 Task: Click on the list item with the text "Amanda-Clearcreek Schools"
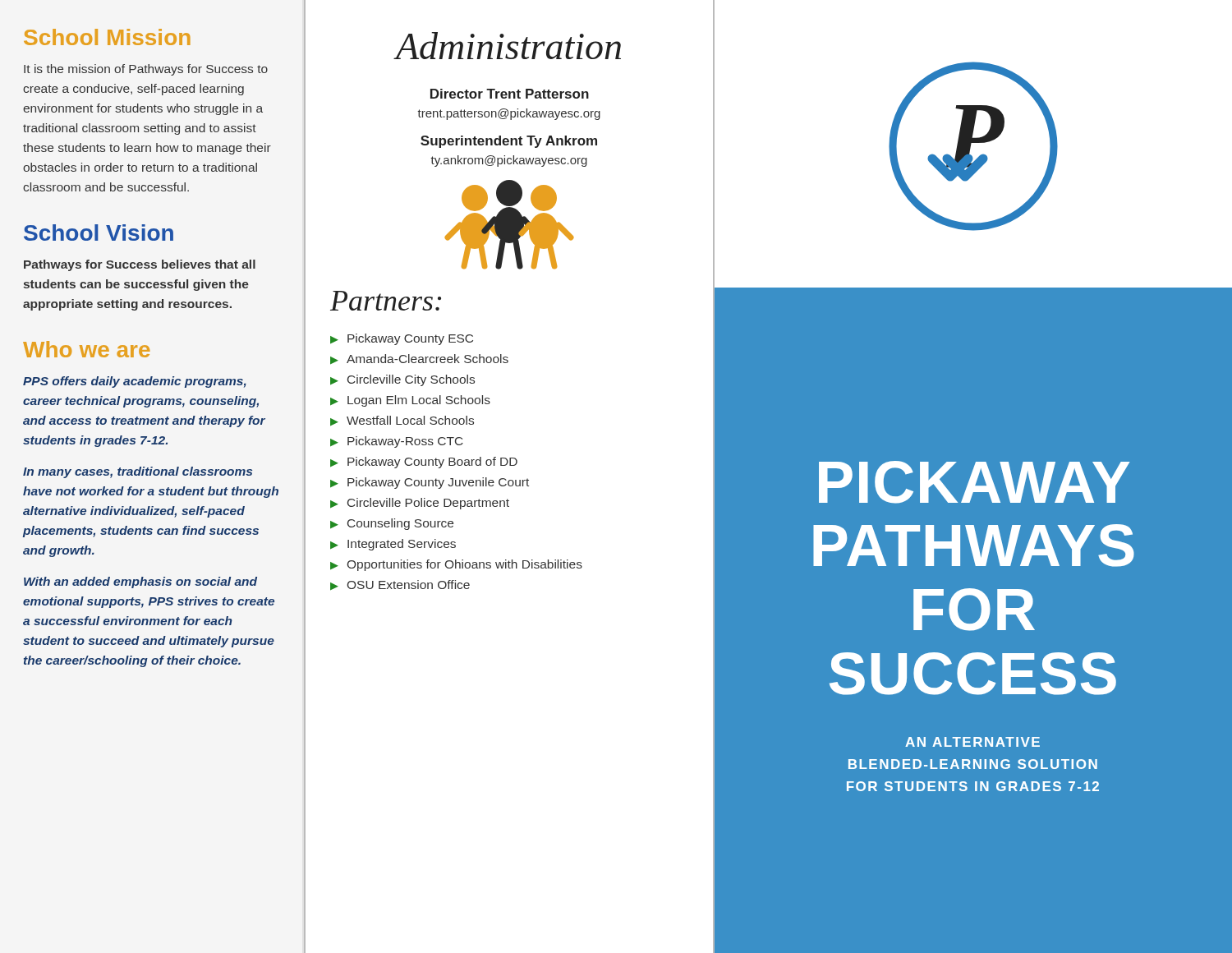tap(428, 358)
